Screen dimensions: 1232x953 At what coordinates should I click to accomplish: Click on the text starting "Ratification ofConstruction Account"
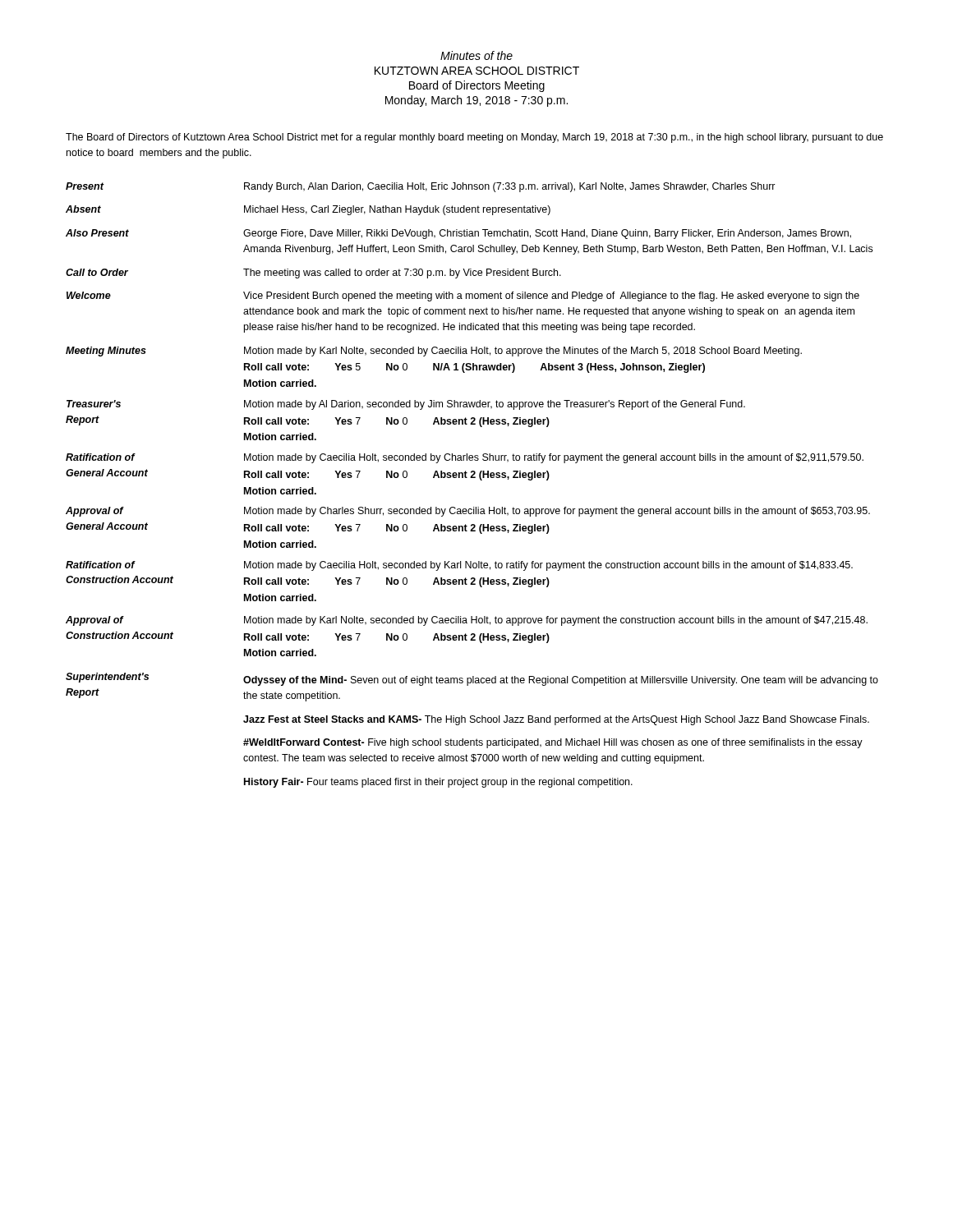[x=476, y=582]
